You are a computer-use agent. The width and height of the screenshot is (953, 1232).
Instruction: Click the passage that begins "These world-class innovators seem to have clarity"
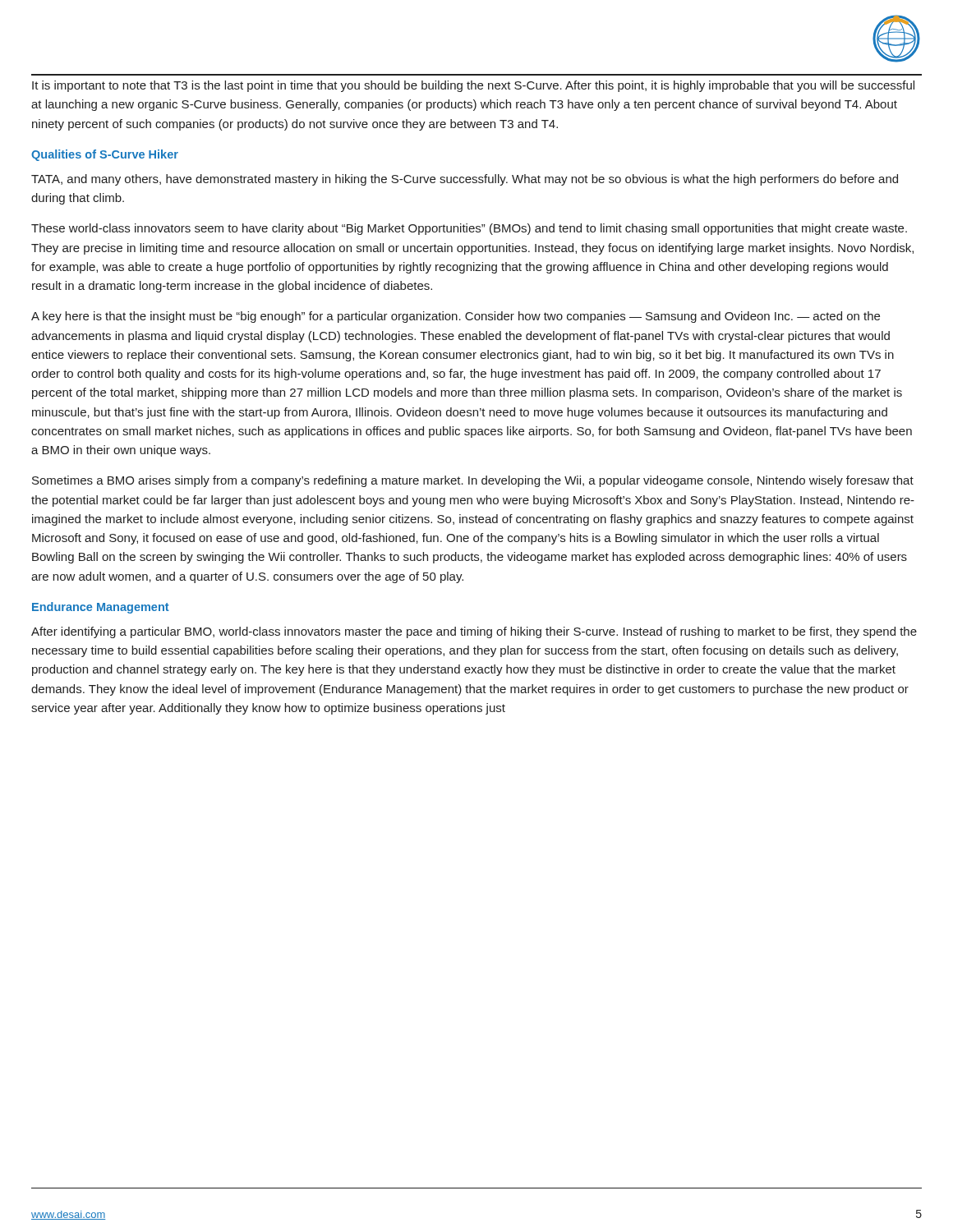tap(473, 257)
